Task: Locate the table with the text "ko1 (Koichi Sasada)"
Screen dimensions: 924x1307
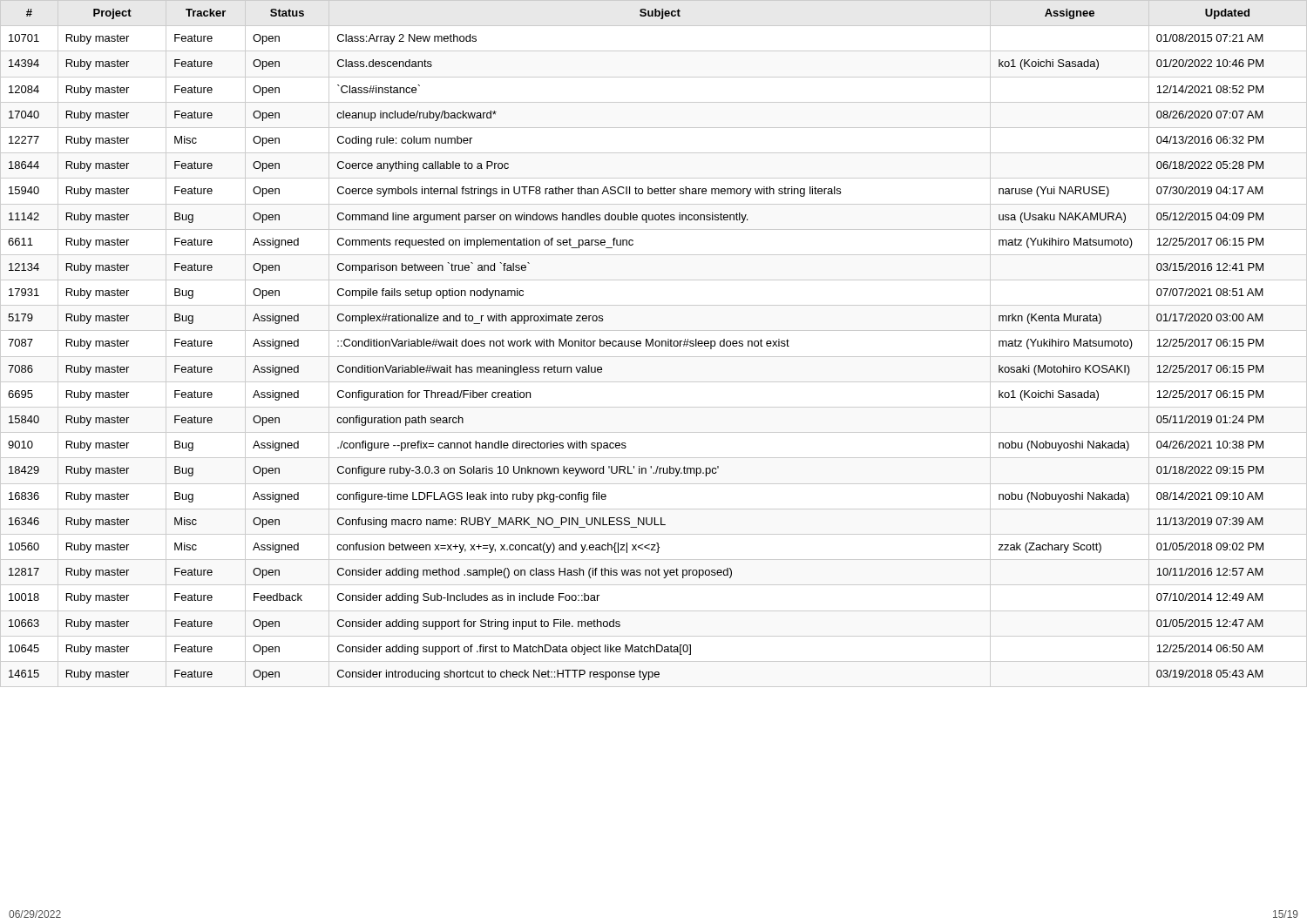Action: 654,344
